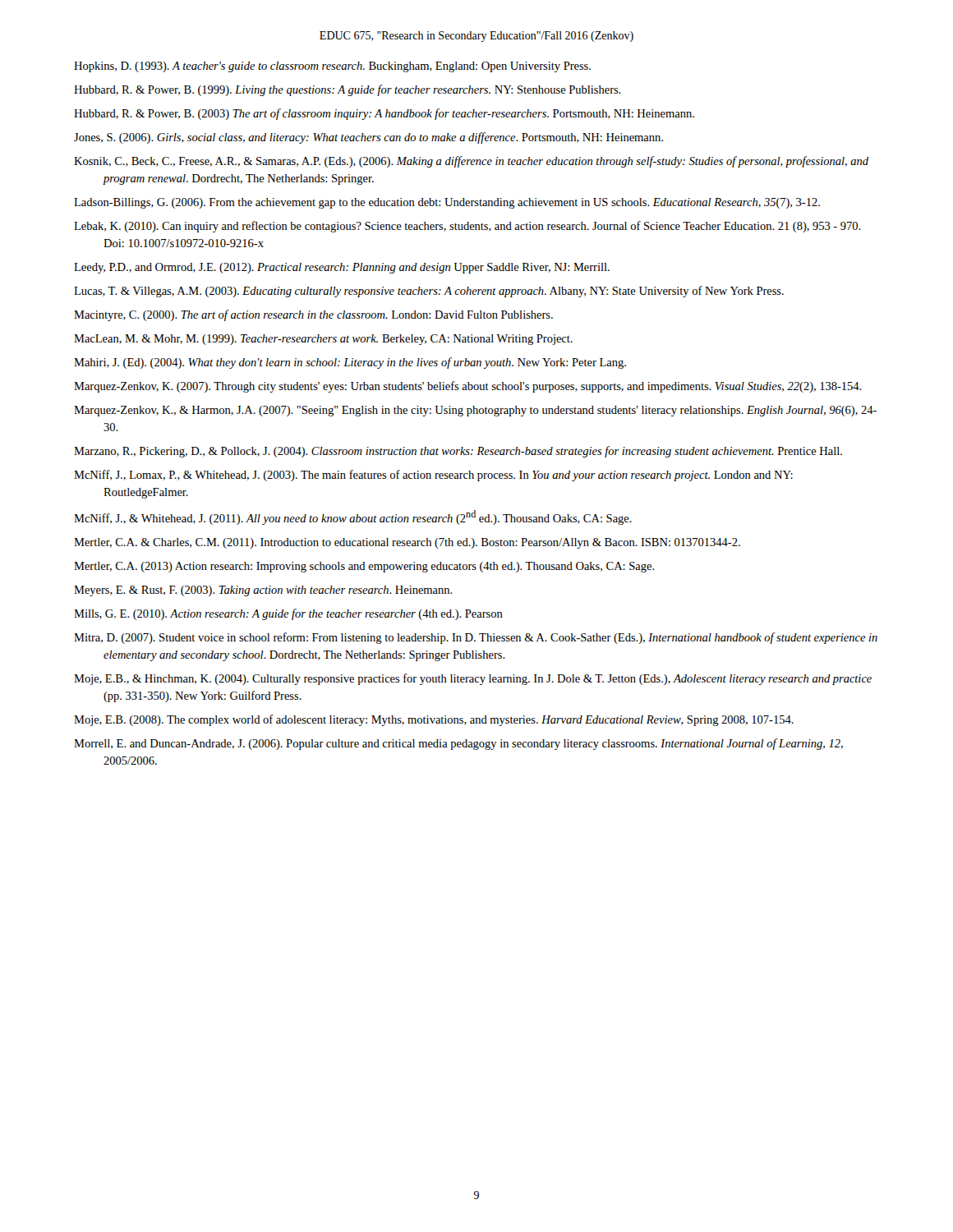Click the passage that begins "McNiff, J., Lomax, P., & Whitehead, J."
The height and width of the screenshot is (1232, 953).
(434, 484)
